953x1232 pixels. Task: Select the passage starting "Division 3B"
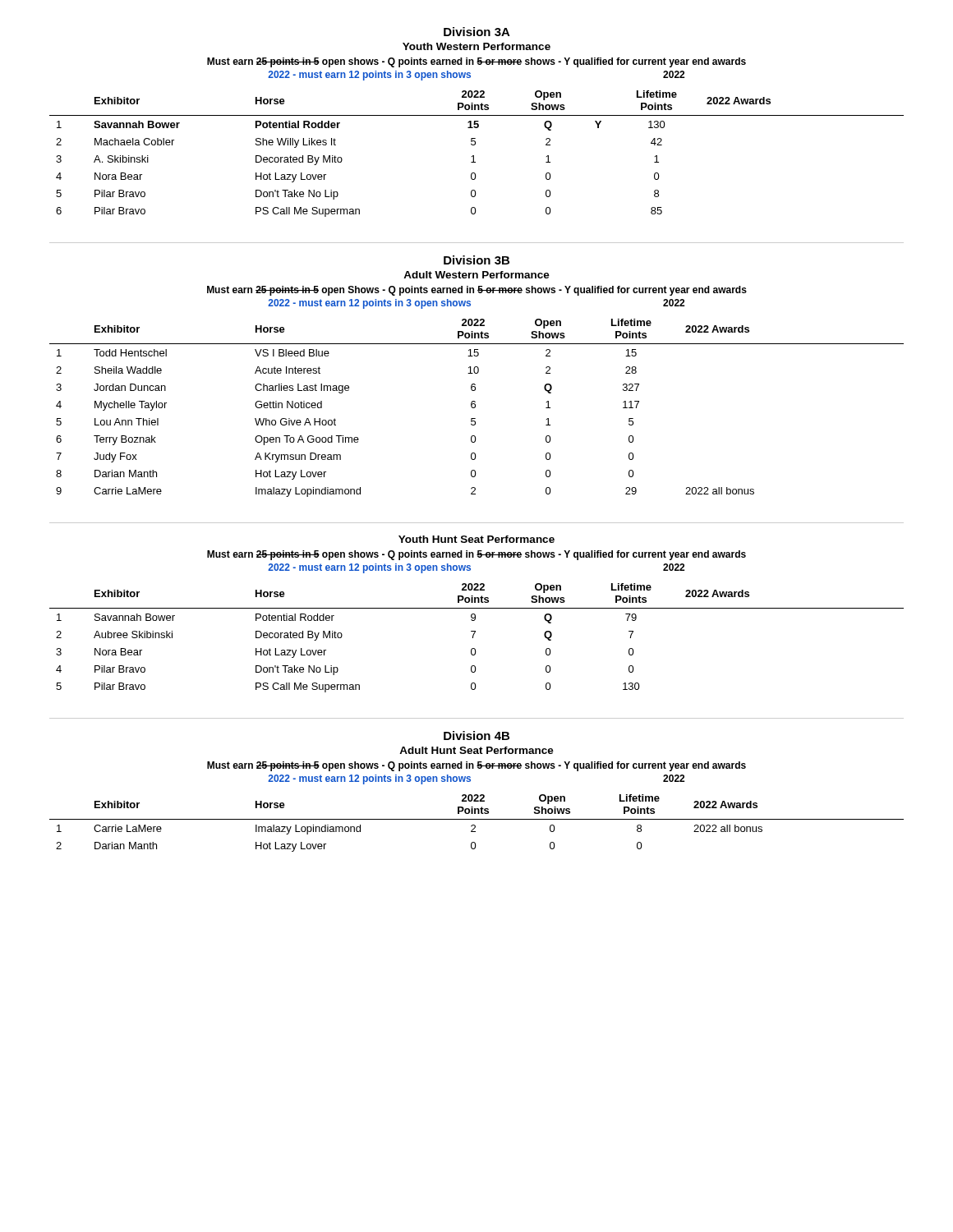pyautogui.click(x=476, y=260)
